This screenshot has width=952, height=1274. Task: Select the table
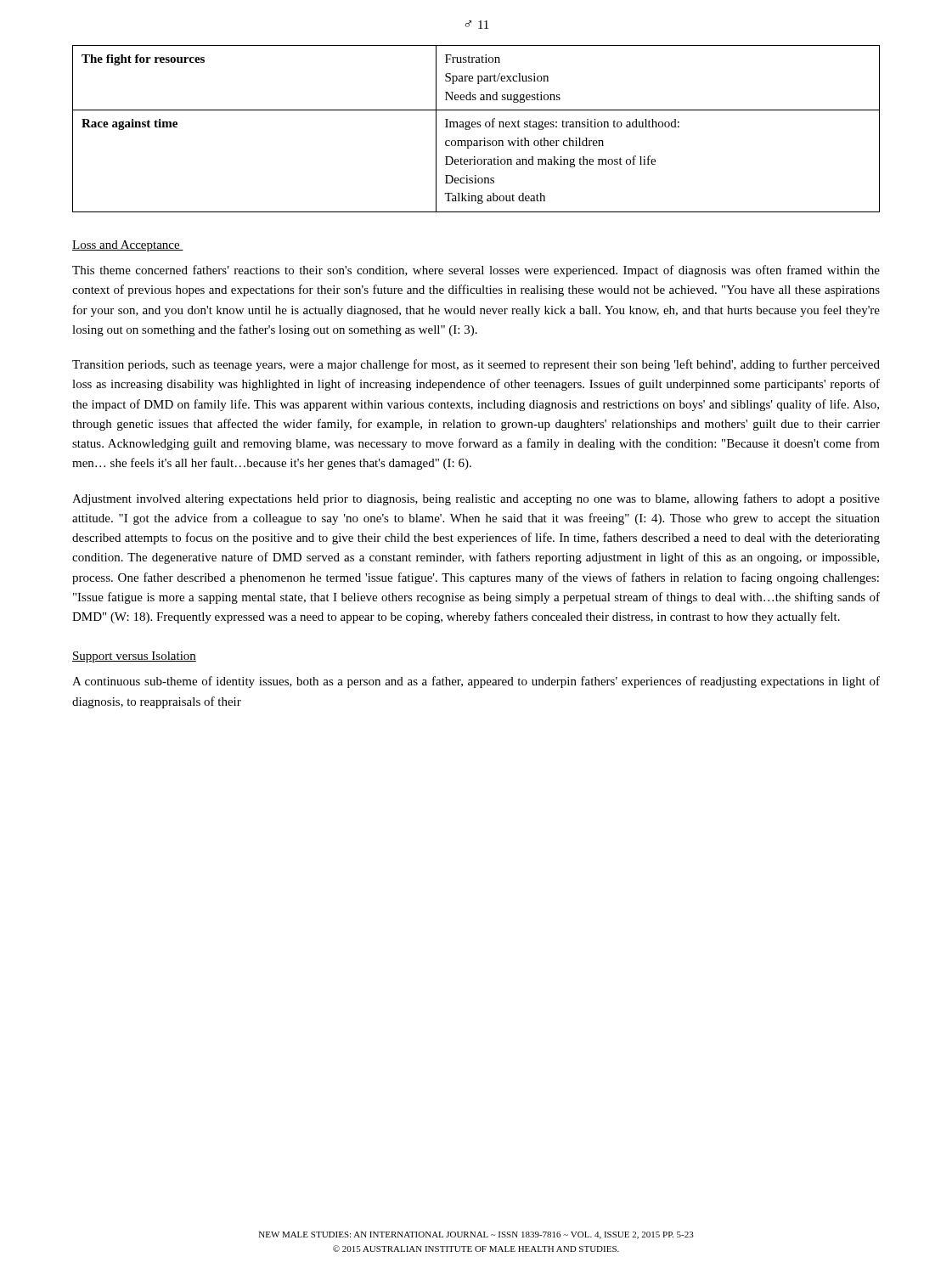pos(476,129)
